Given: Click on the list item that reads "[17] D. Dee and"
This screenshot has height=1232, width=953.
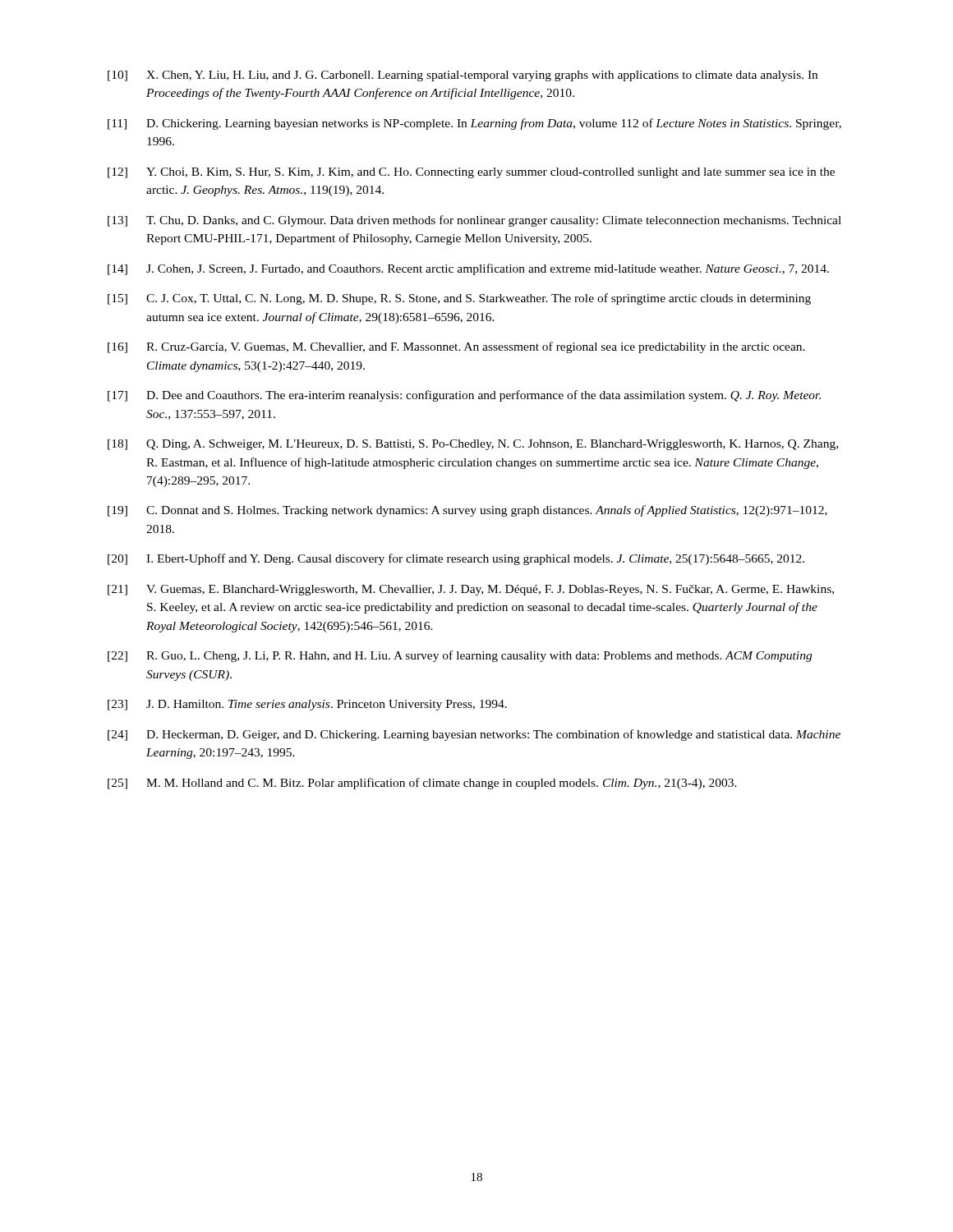Looking at the screenshot, I should pos(476,405).
